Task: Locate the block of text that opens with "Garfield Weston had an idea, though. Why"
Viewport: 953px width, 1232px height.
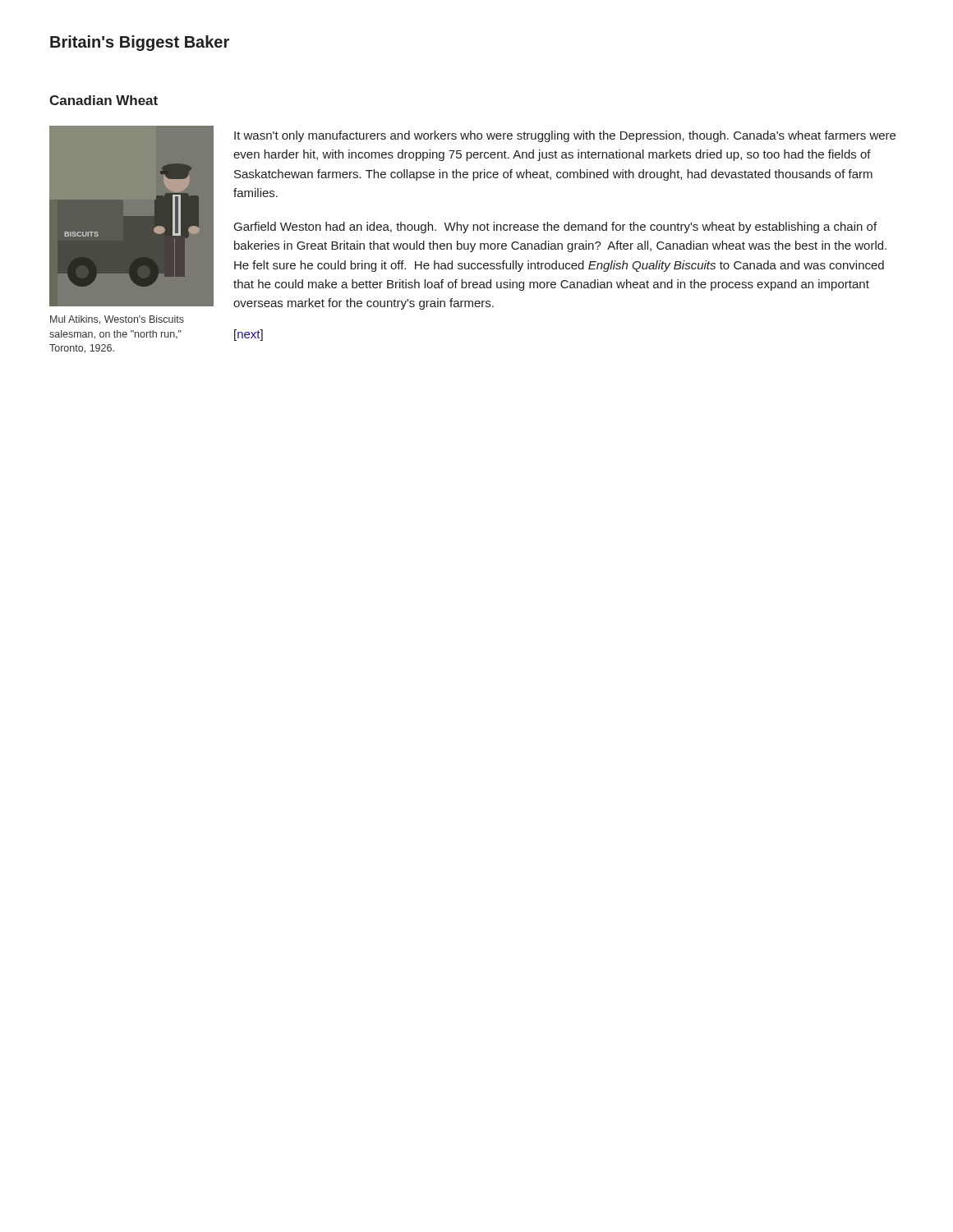Action: (562, 264)
